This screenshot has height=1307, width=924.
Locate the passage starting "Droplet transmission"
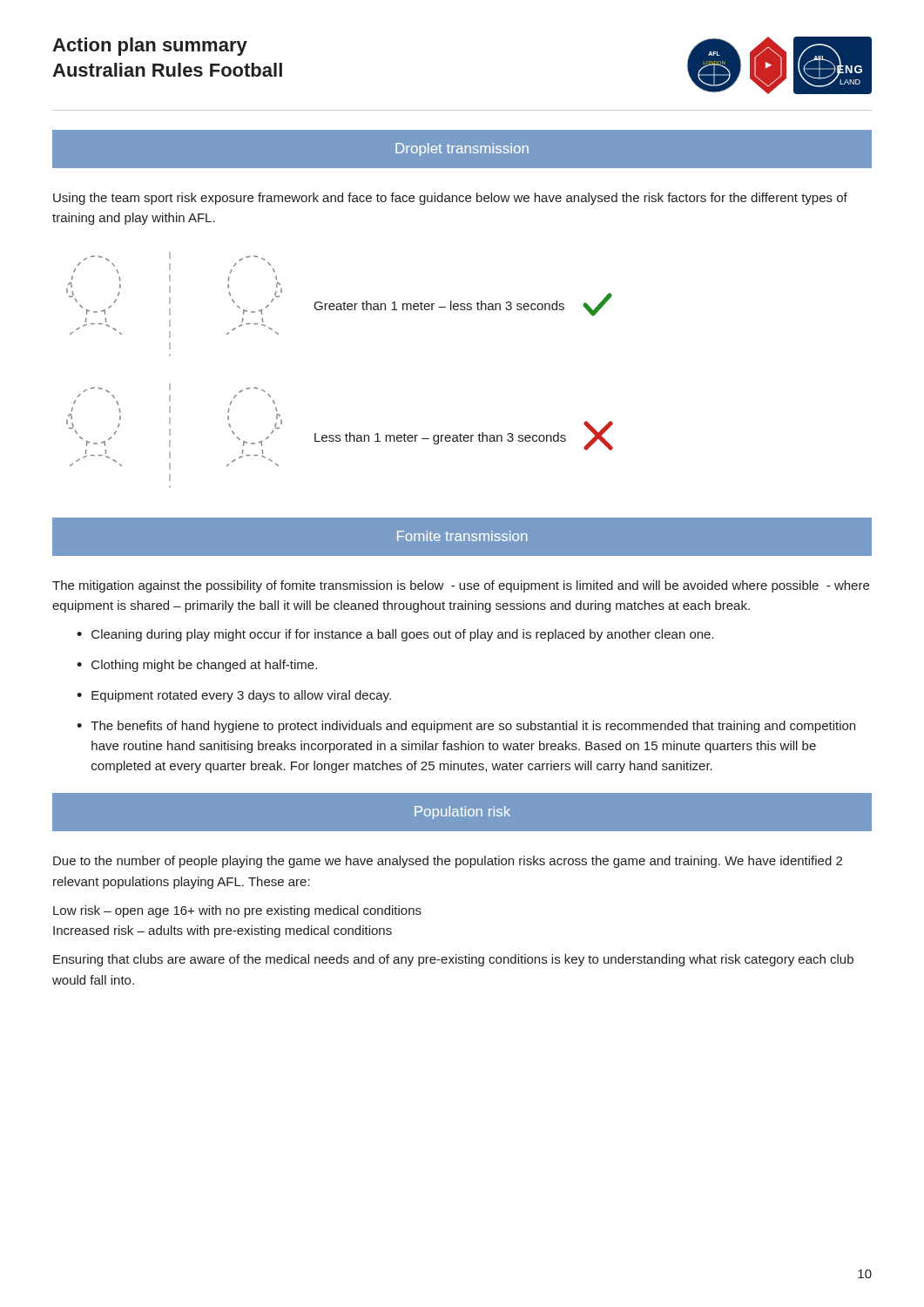[462, 149]
